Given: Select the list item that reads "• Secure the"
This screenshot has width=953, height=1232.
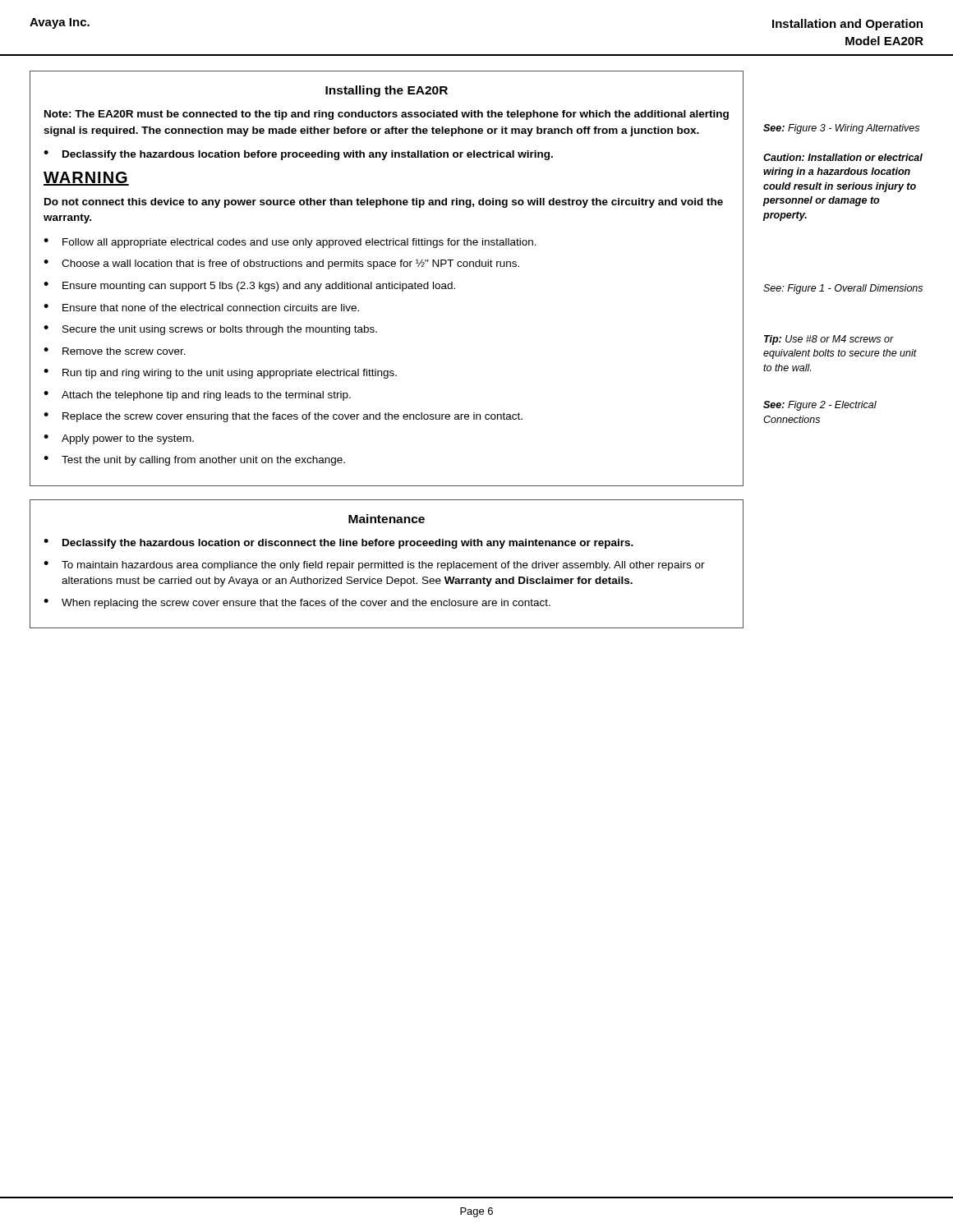Looking at the screenshot, I should (x=387, y=329).
